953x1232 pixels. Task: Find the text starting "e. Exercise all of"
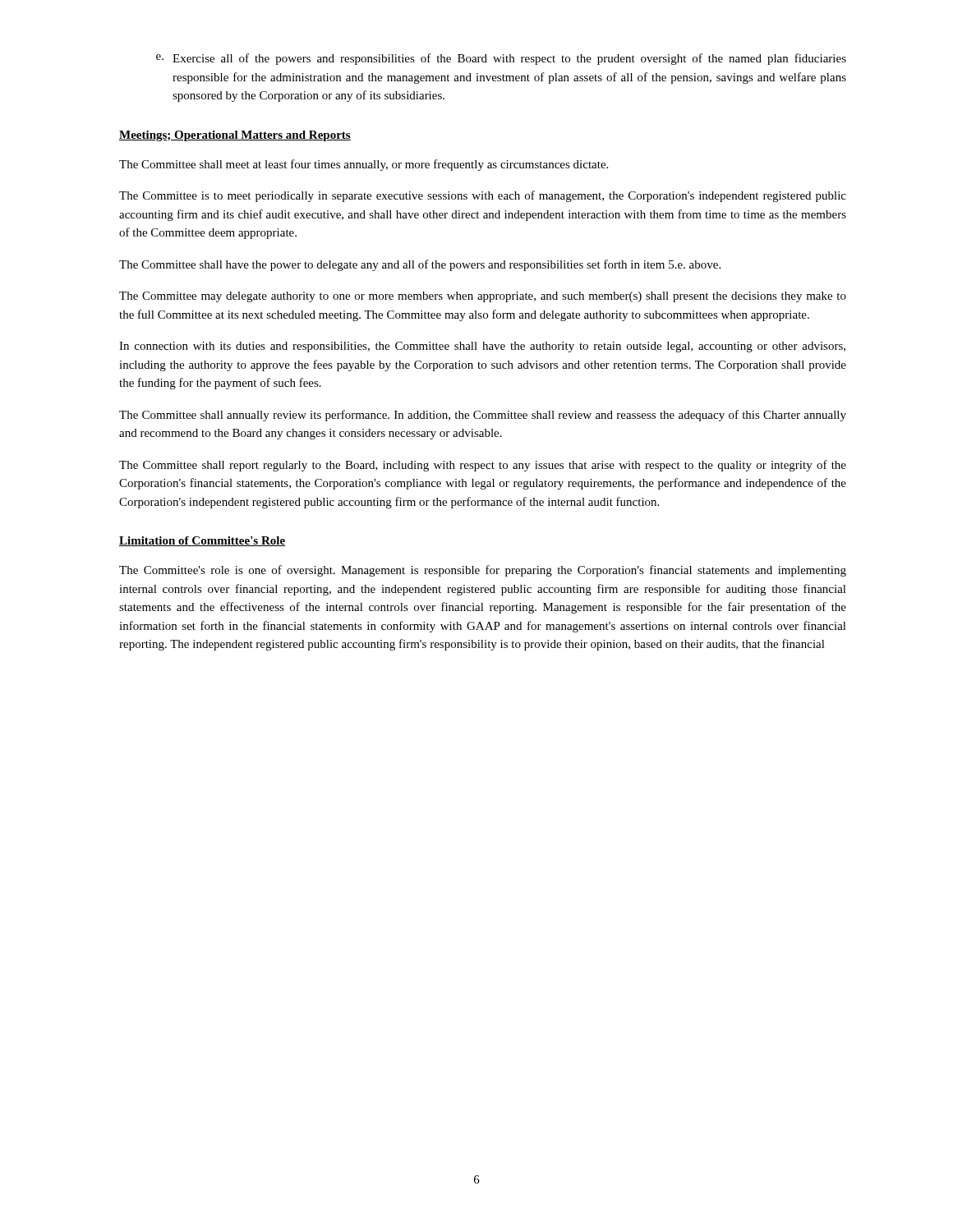pos(483,77)
